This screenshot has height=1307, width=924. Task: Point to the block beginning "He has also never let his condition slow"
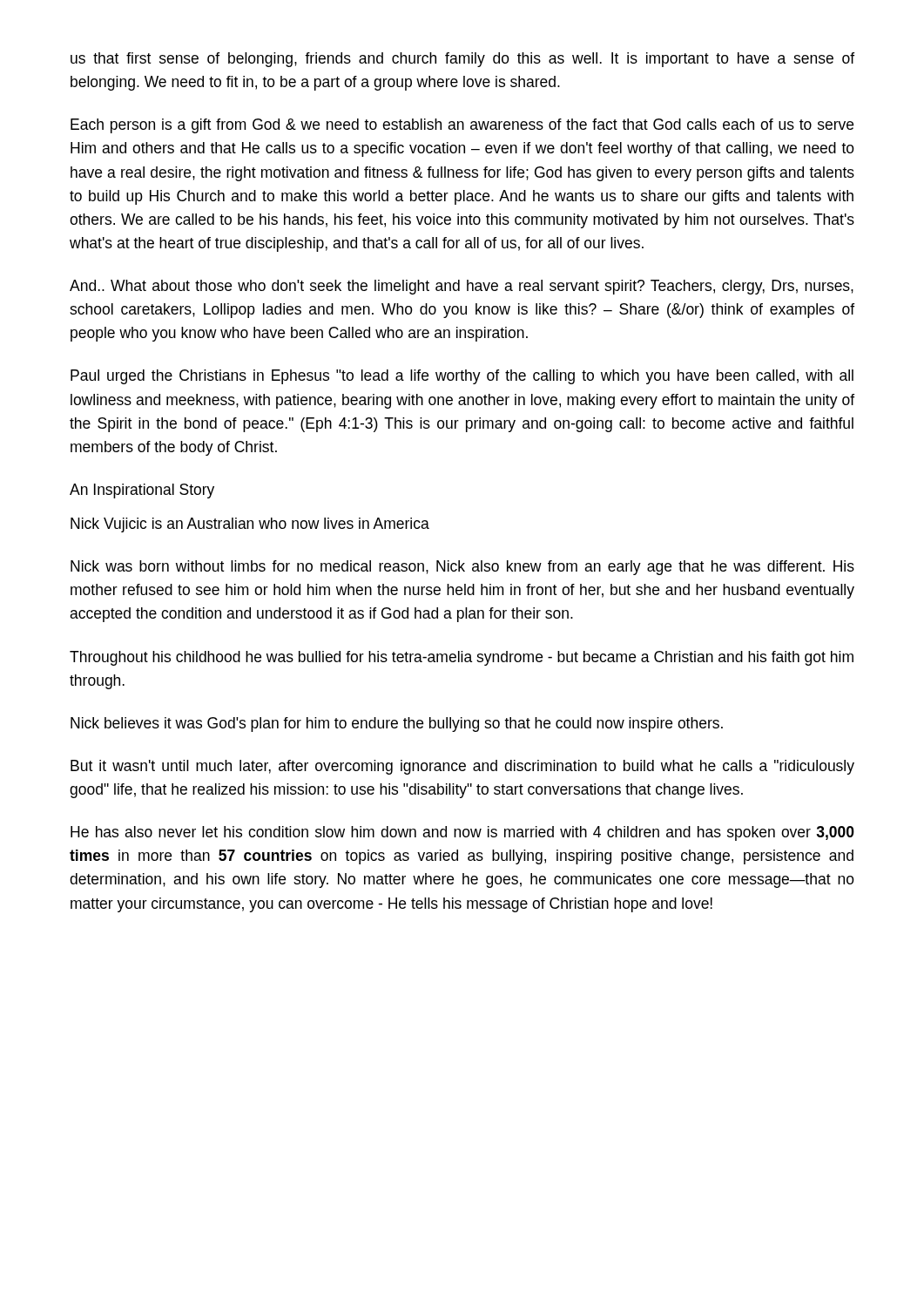point(462,868)
